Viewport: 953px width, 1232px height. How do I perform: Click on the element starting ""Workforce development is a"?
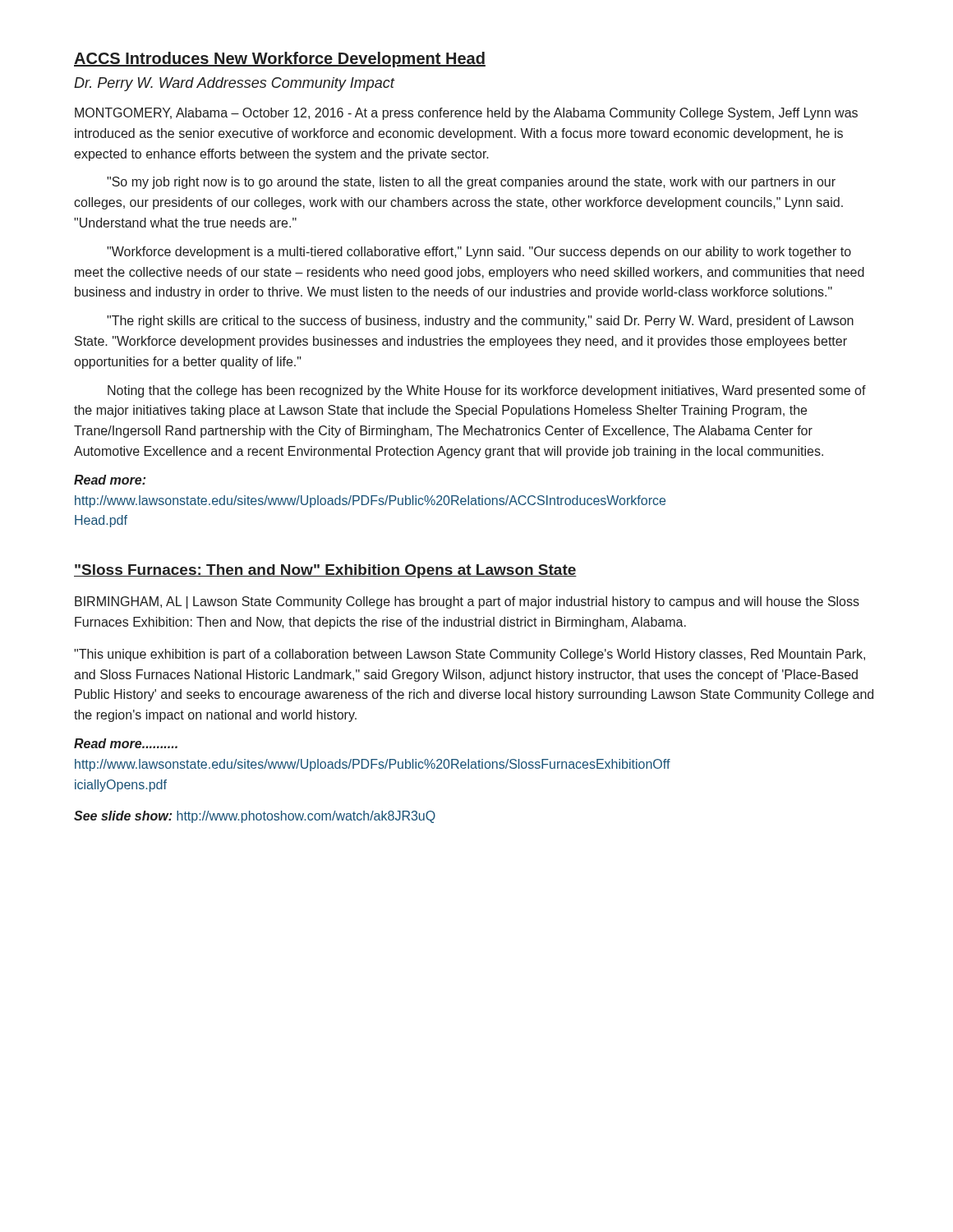click(x=476, y=273)
